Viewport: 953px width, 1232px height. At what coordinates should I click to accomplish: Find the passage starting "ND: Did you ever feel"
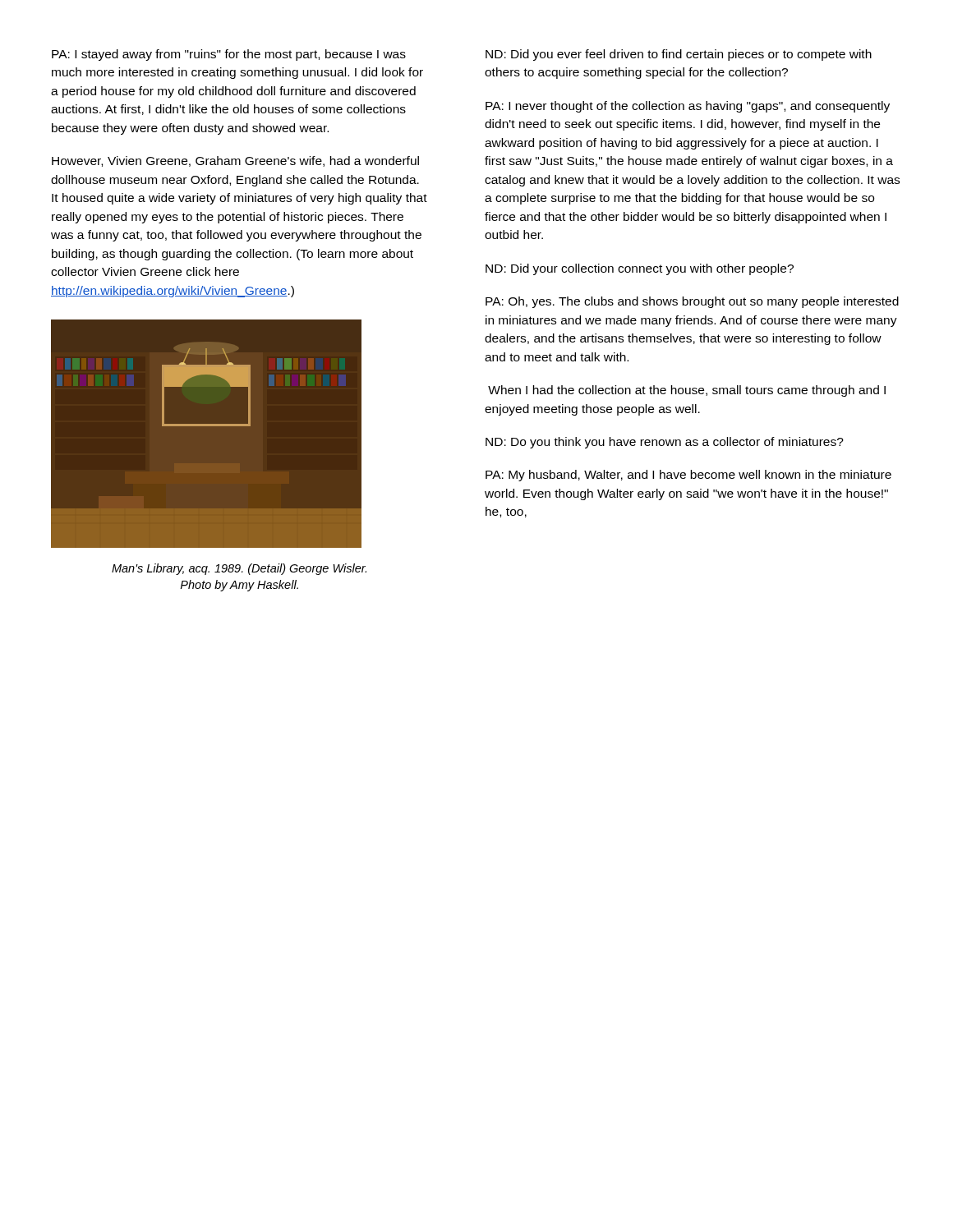tap(678, 63)
